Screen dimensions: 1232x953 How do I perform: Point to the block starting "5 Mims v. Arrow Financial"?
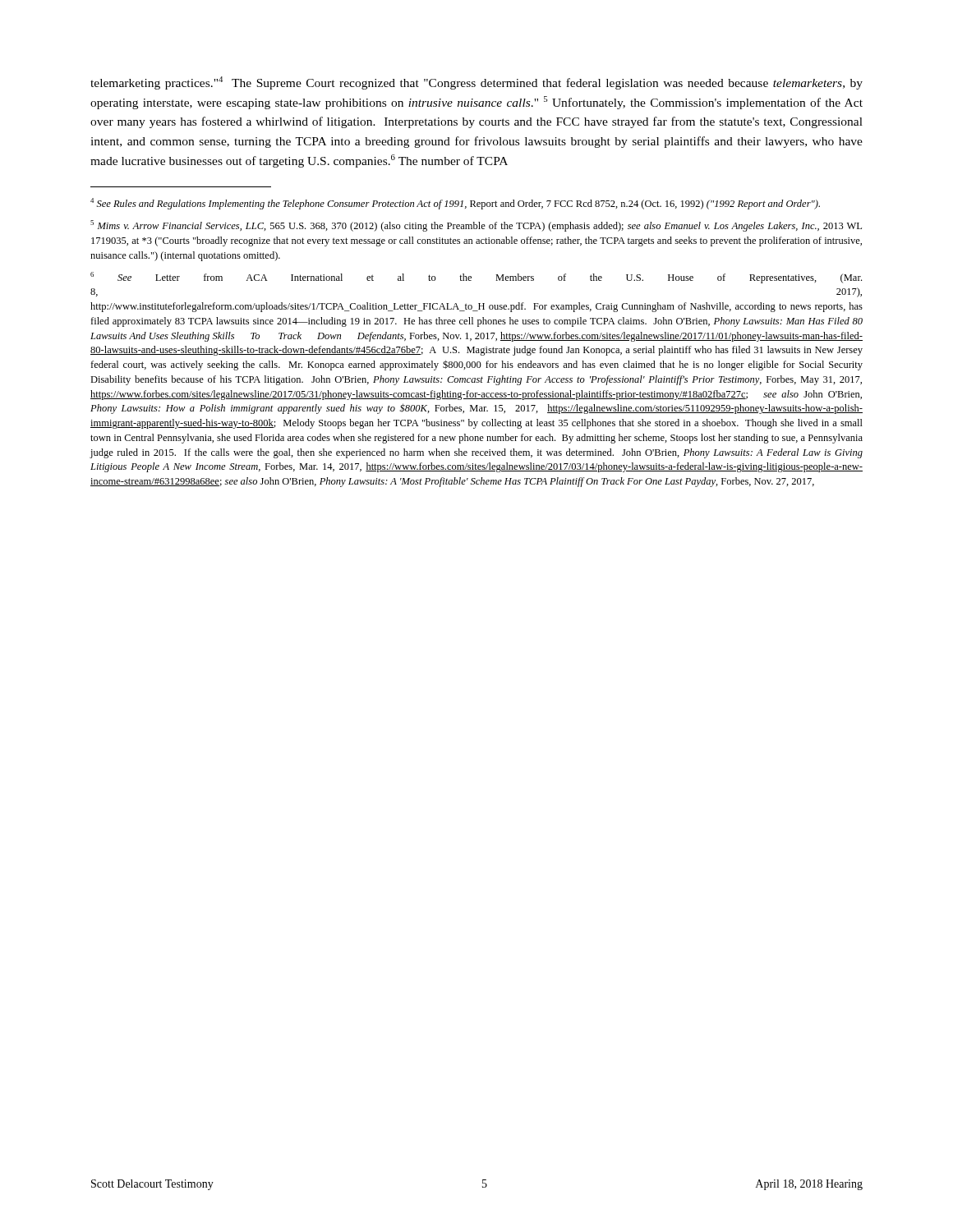tap(476, 241)
